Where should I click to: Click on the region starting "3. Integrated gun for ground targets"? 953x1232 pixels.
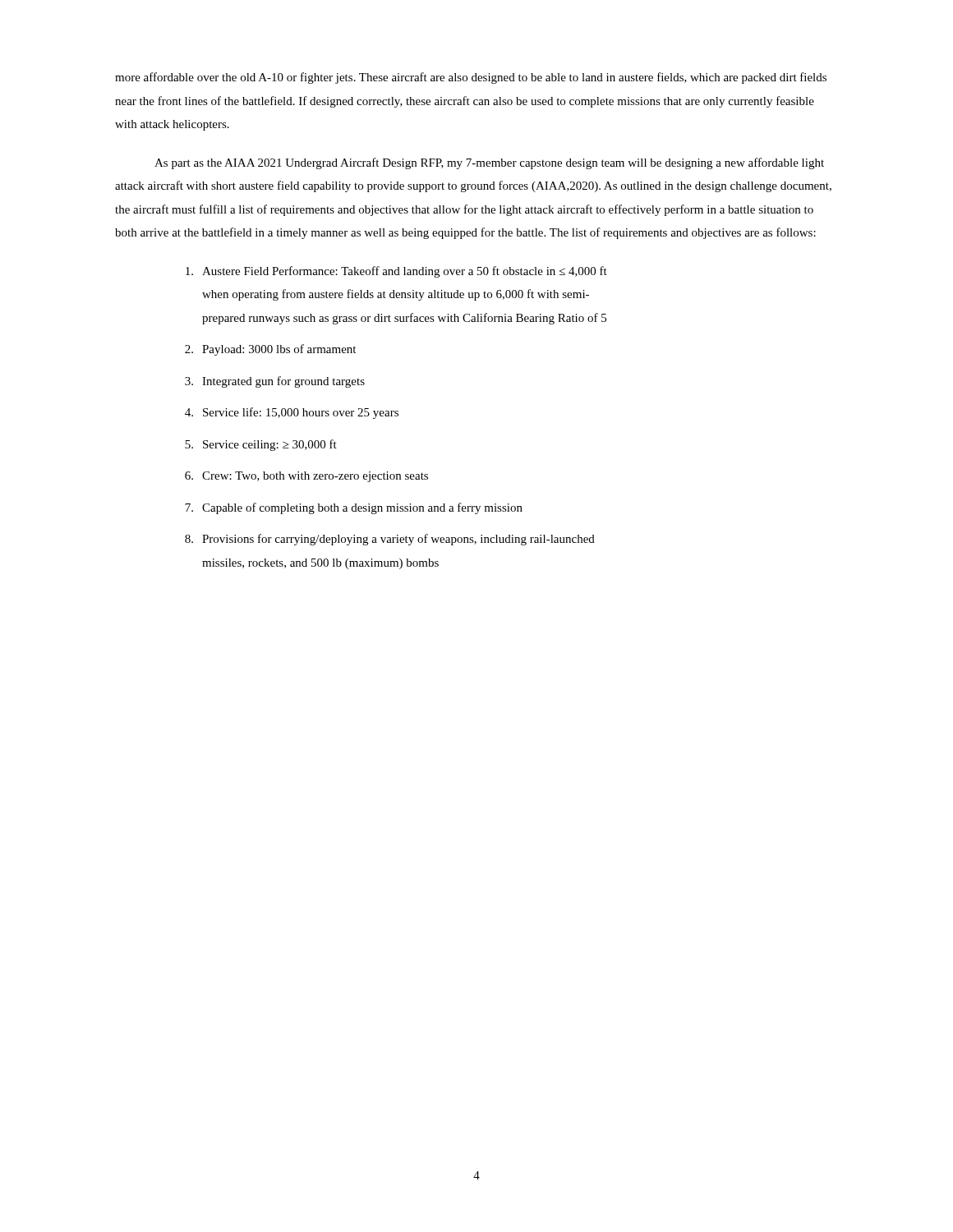(275, 382)
